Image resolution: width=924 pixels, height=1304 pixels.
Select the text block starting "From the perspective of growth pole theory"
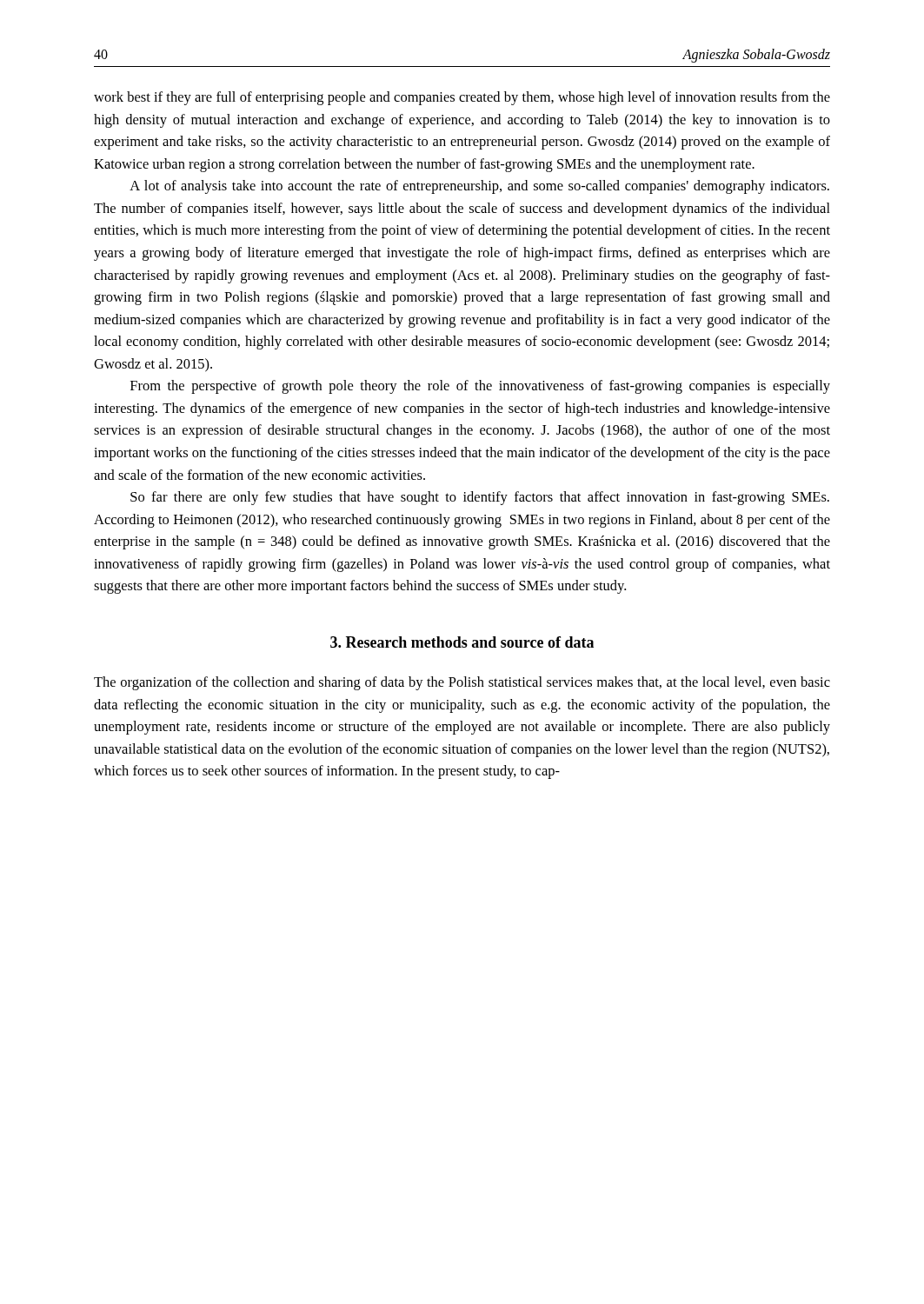[x=462, y=431]
